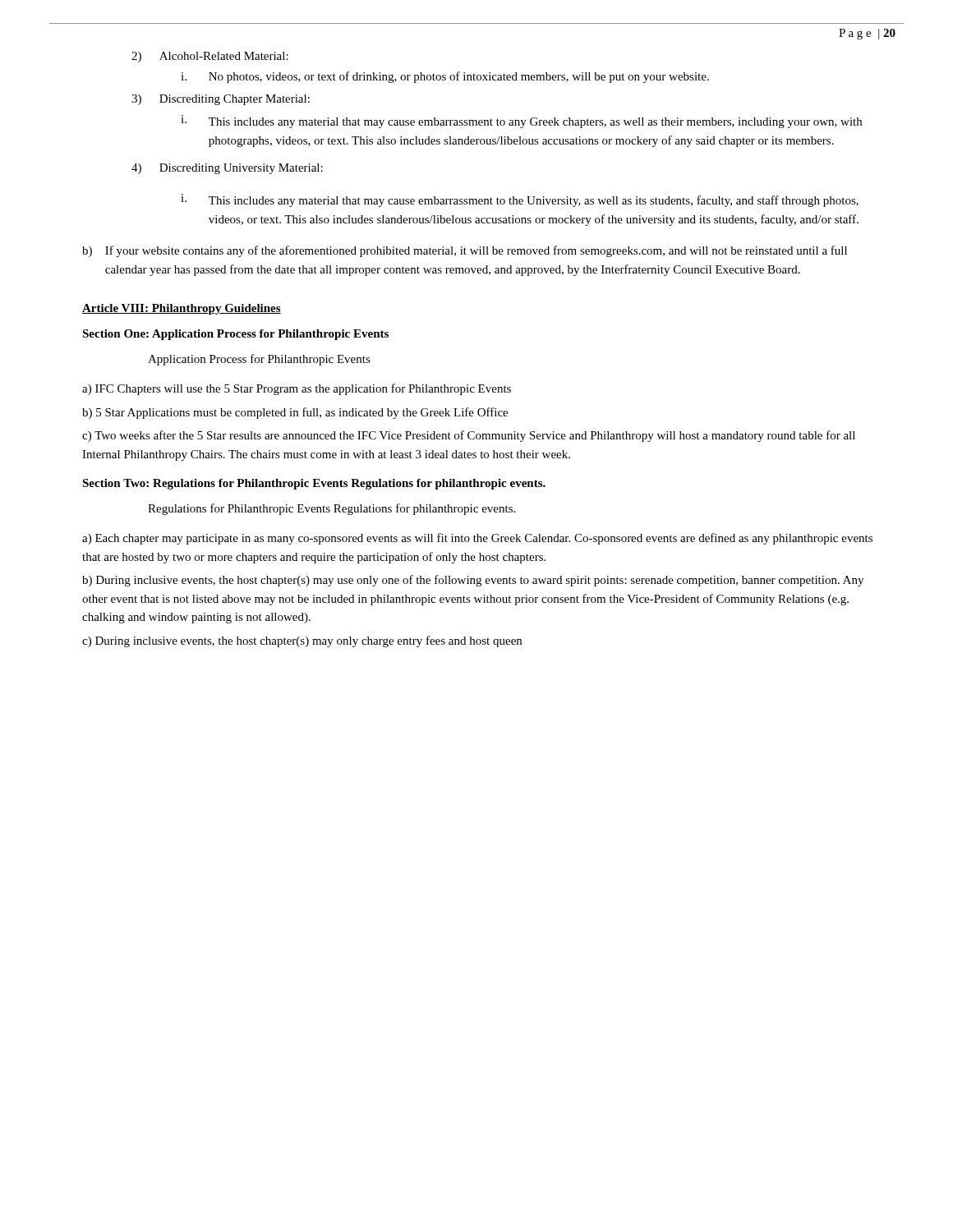953x1232 pixels.
Task: Locate the section header containing "Section One: Application Process for Philanthropic"
Action: click(x=236, y=333)
